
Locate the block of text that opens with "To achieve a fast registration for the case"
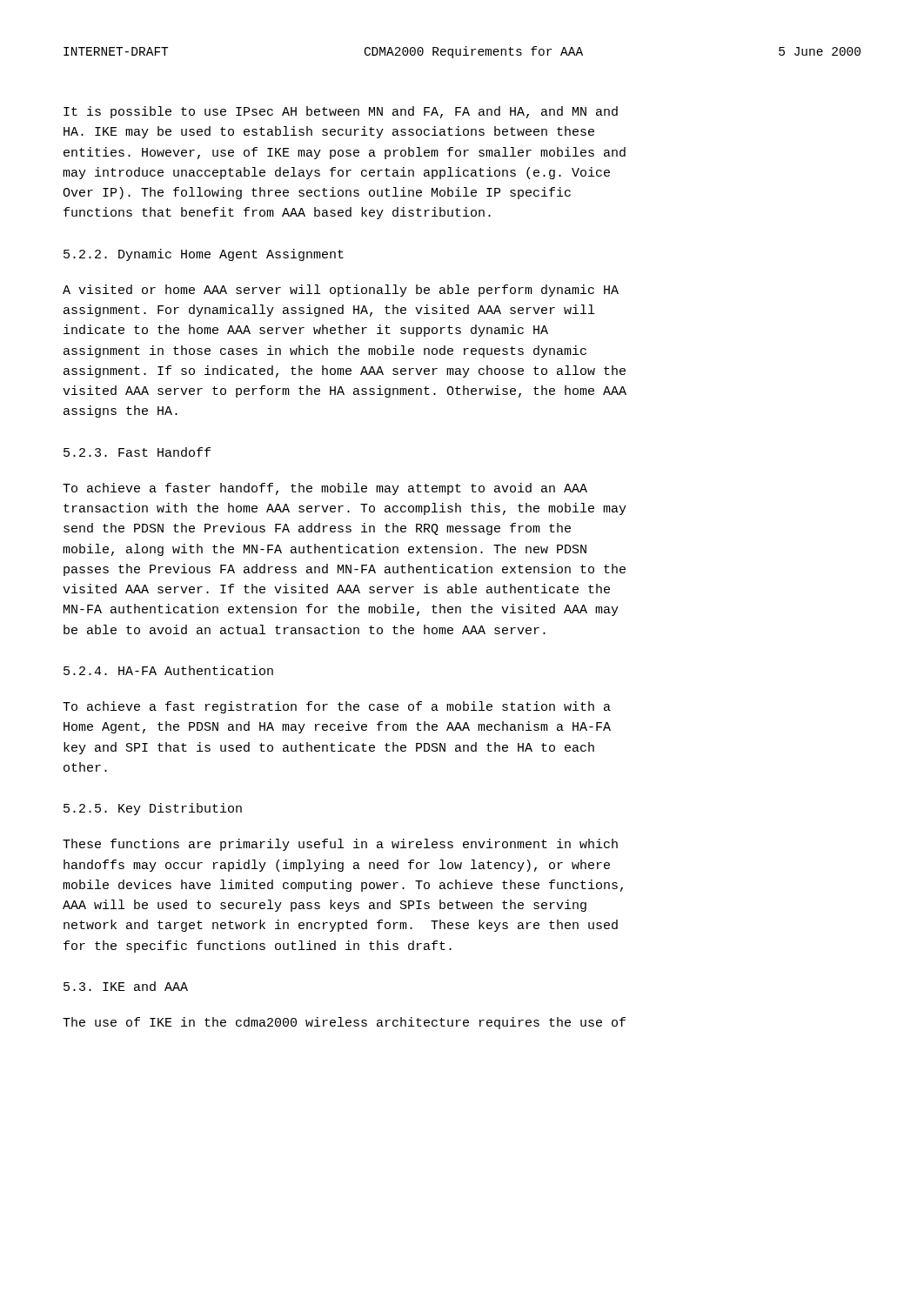coord(337,738)
